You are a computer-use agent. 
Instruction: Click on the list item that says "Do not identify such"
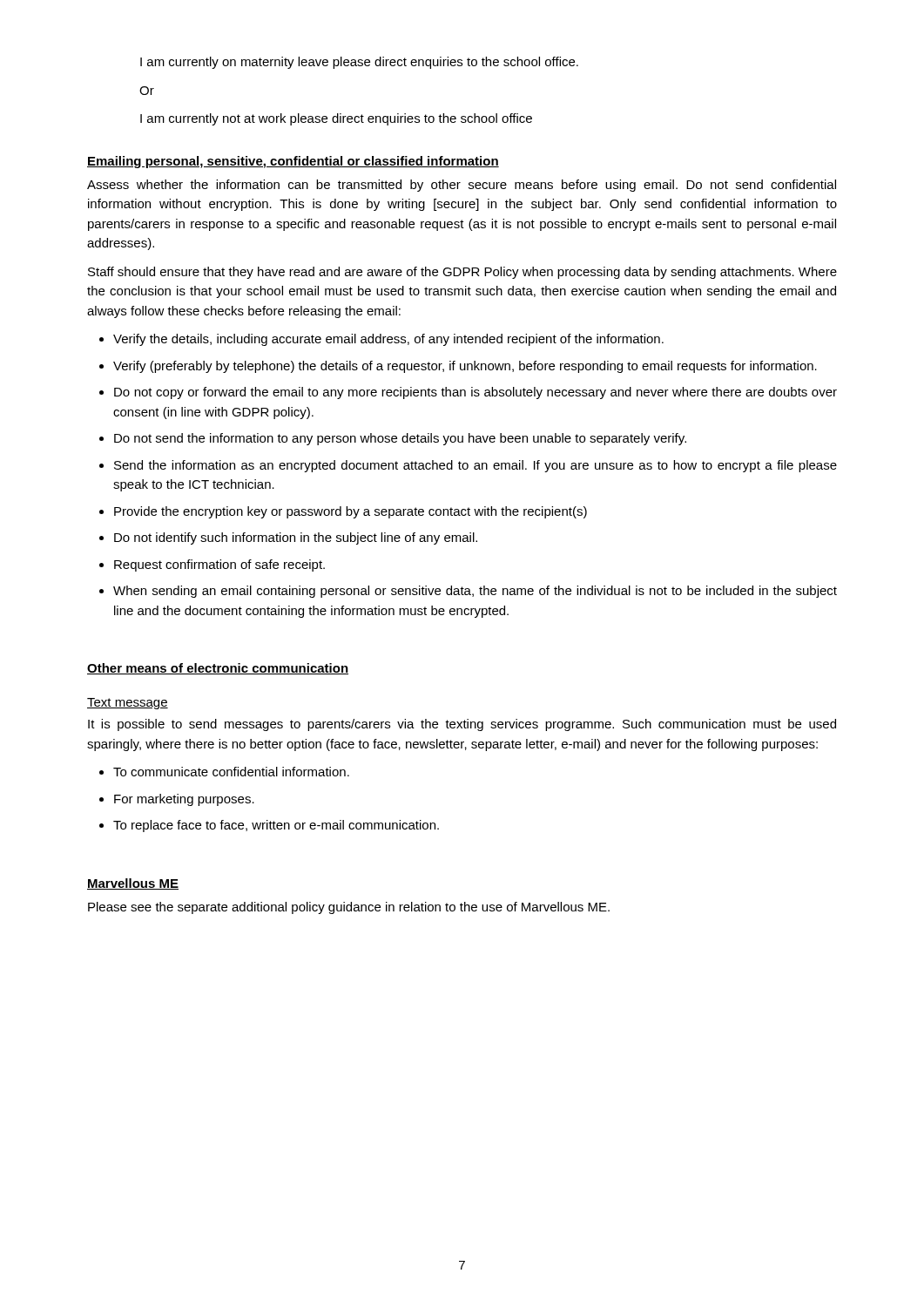pyautogui.click(x=462, y=538)
